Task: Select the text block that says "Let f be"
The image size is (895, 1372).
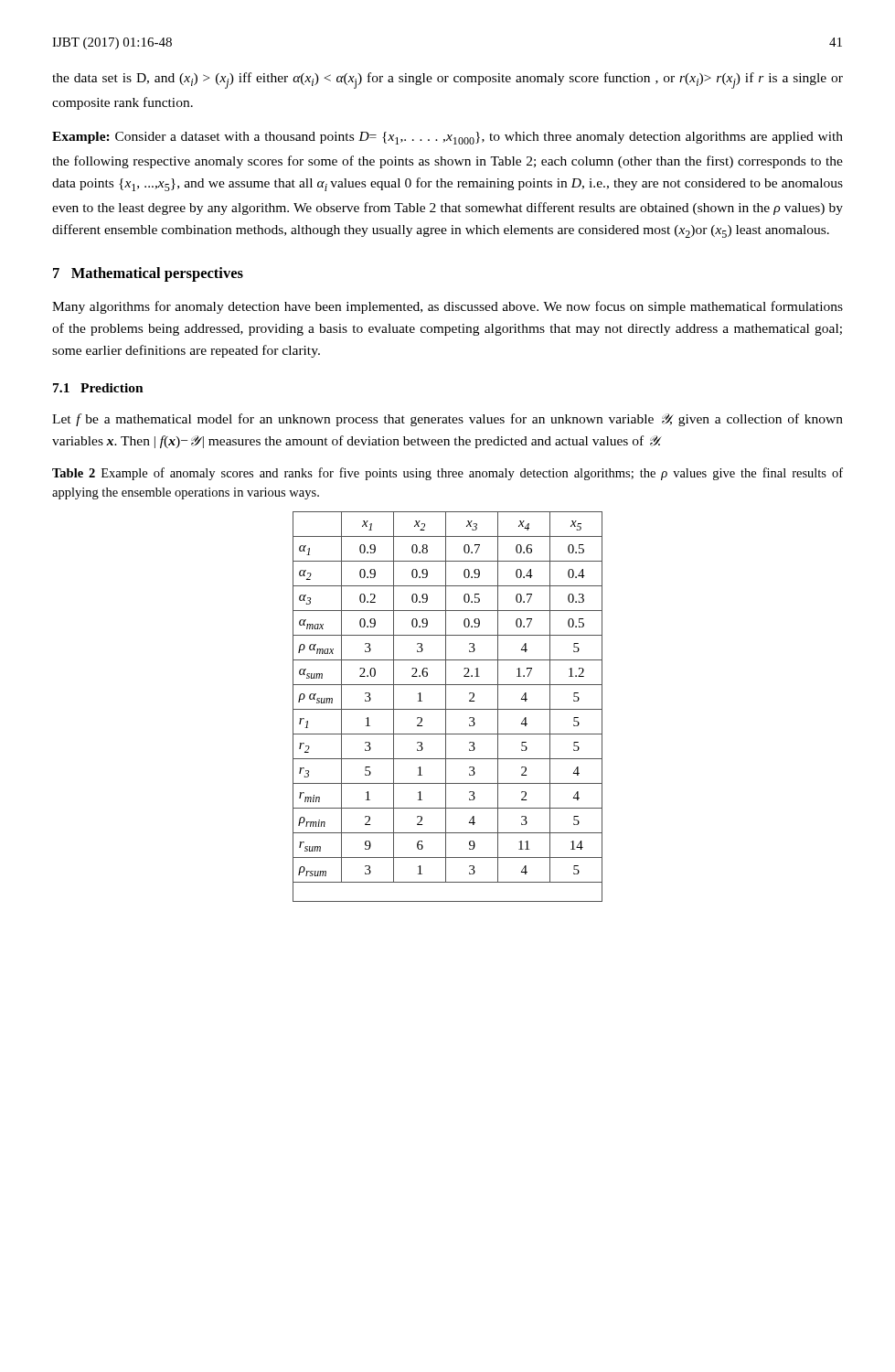Action: click(x=448, y=430)
